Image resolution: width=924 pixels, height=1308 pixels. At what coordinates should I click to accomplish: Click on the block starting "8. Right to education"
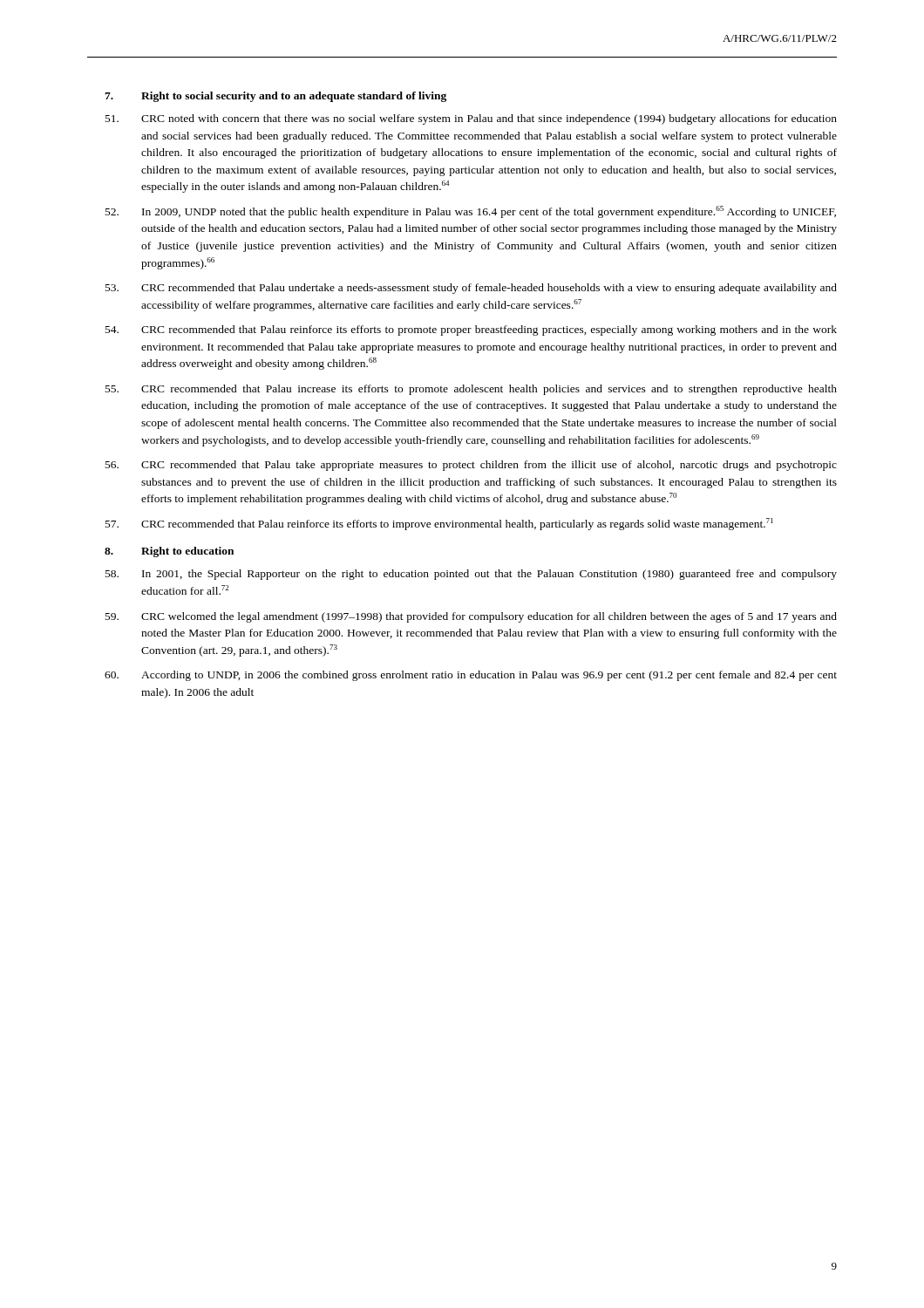169,551
